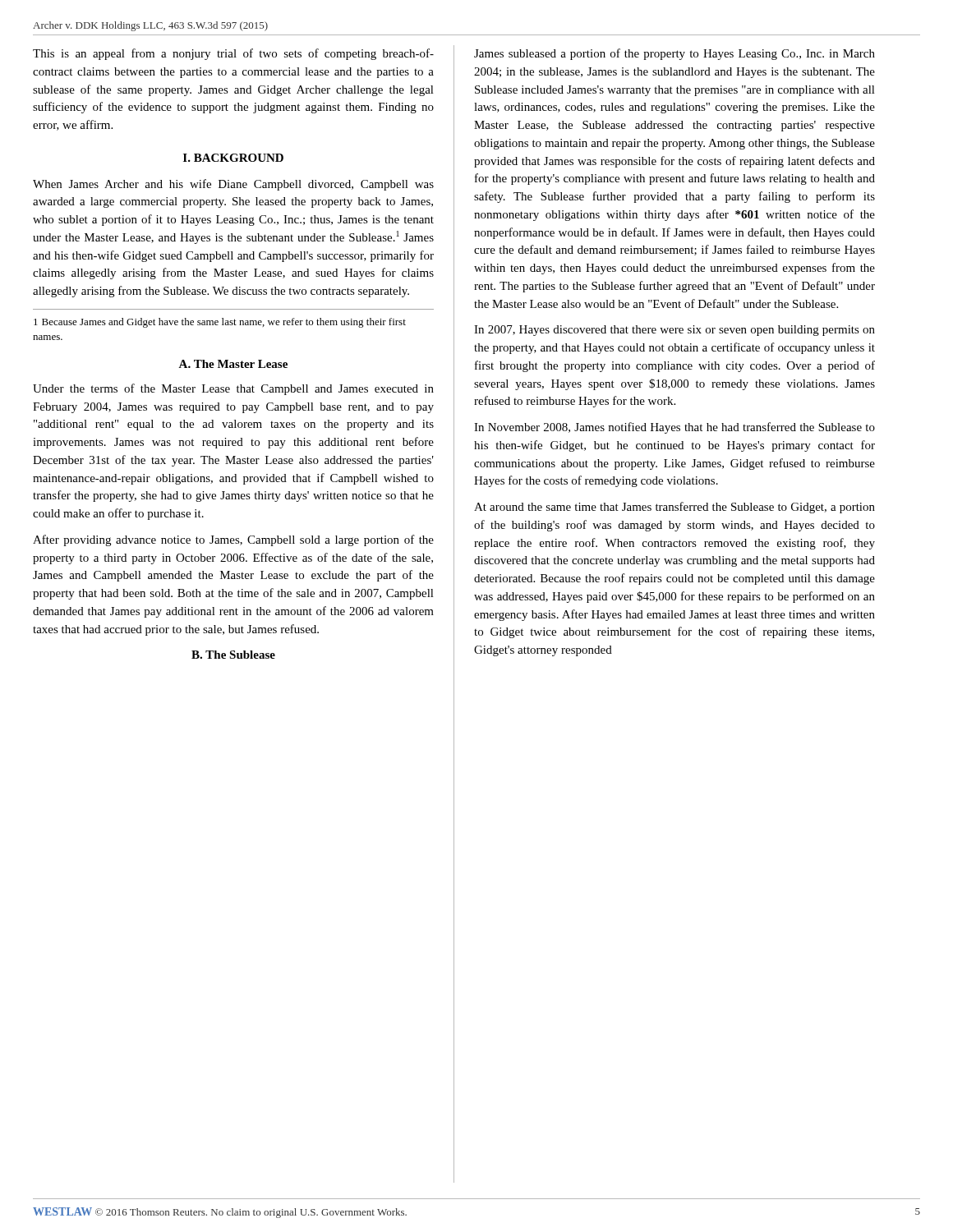Screen dimensions: 1232x953
Task: Select the passage starting "Under the terms"
Action: point(233,452)
